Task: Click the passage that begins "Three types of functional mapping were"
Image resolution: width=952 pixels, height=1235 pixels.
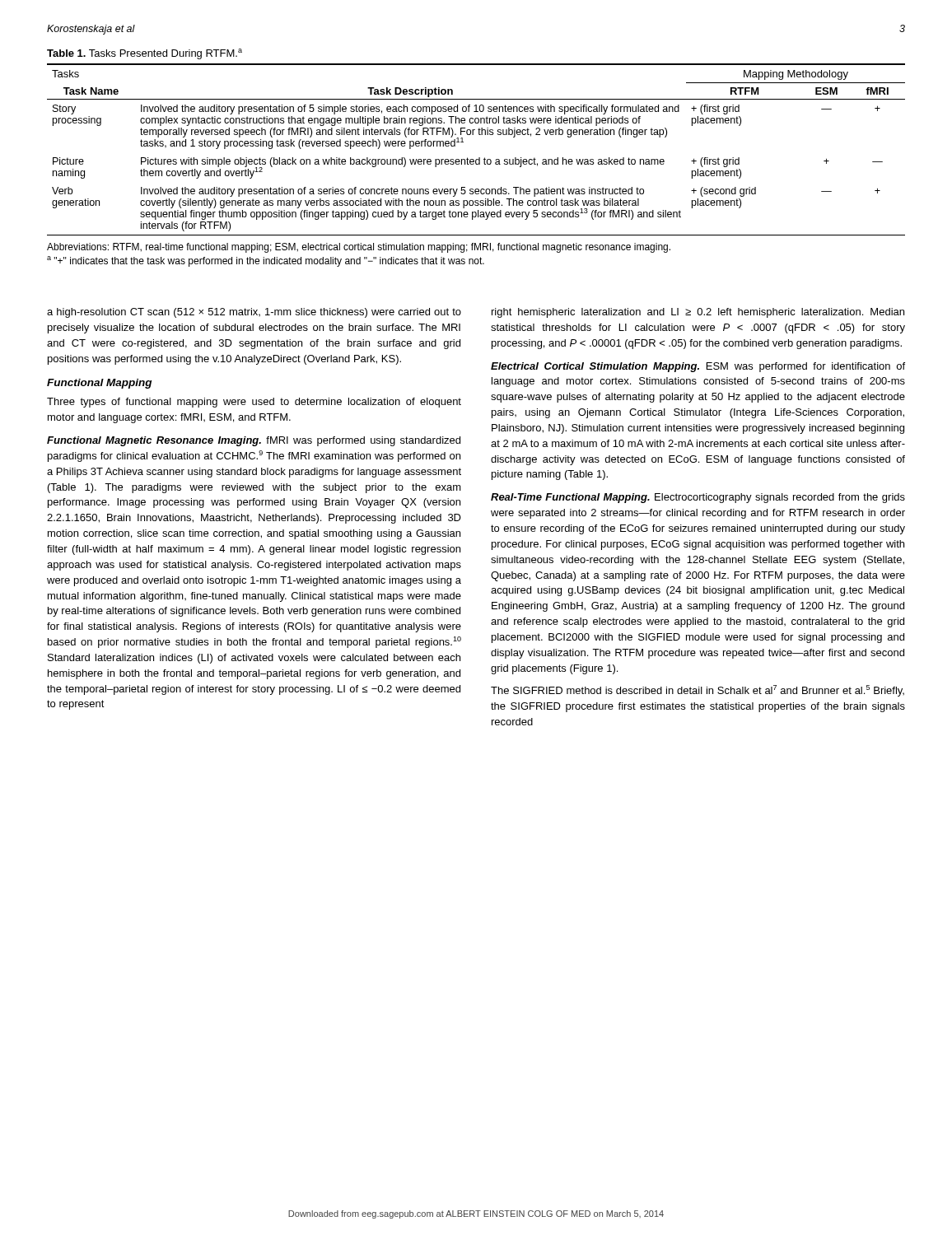Action: (x=254, y=410)
